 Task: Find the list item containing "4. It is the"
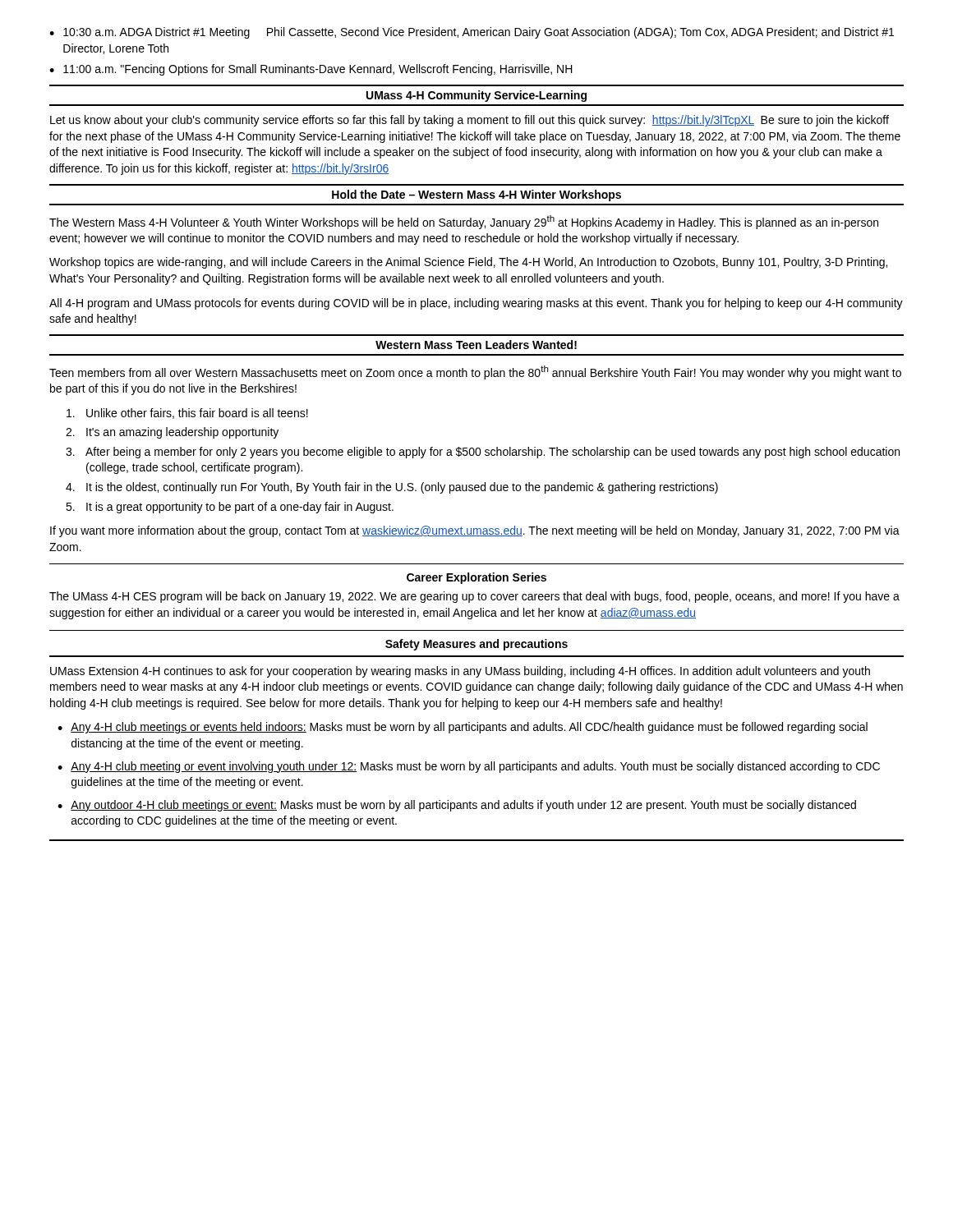pyautogui.click(x=392, y=488)
